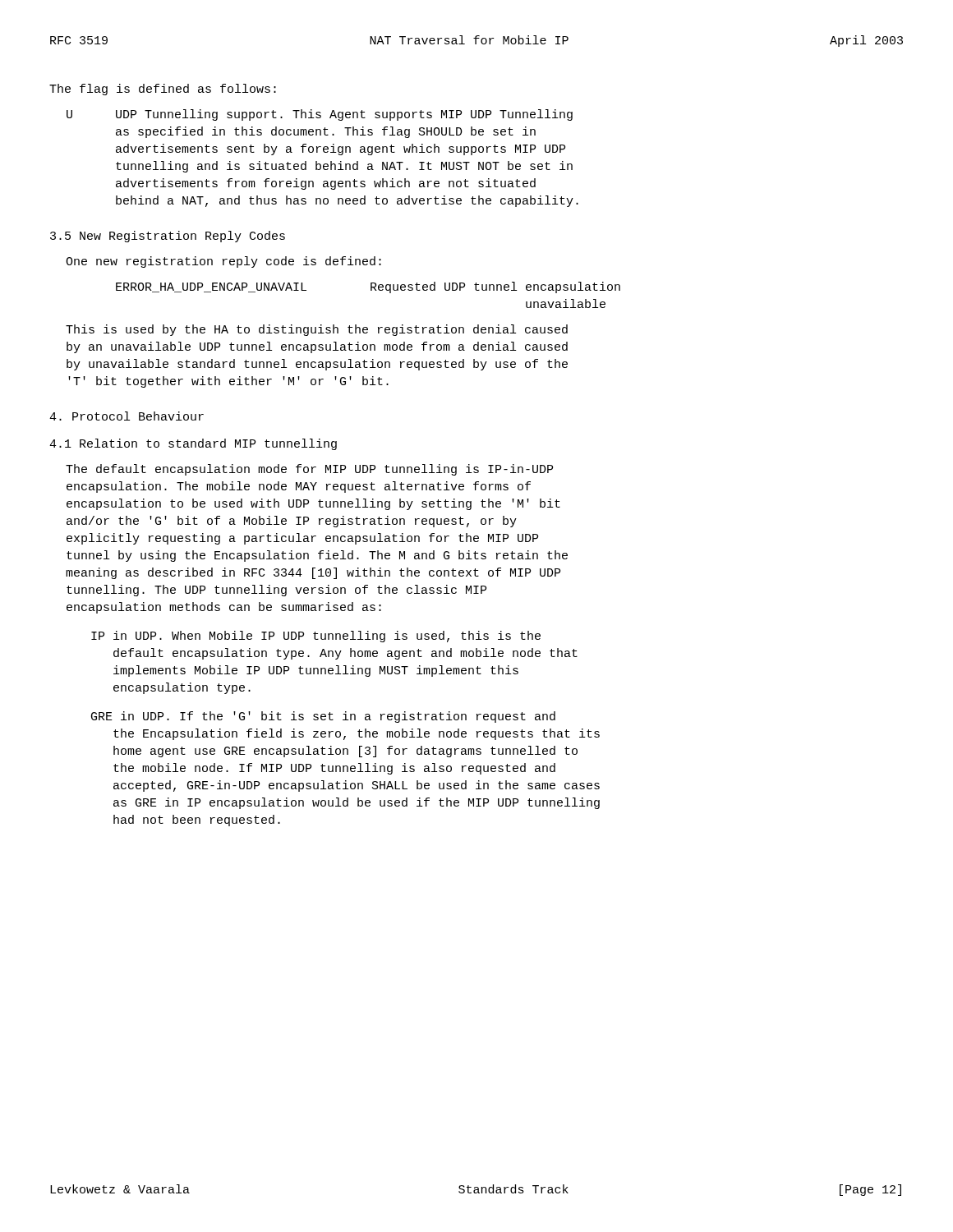The width and height of the screenshot is (953, 1232).
Task: Select the section header containing "4.1 Relation to standard MIP tunnelling"
Action: (194, 445)
